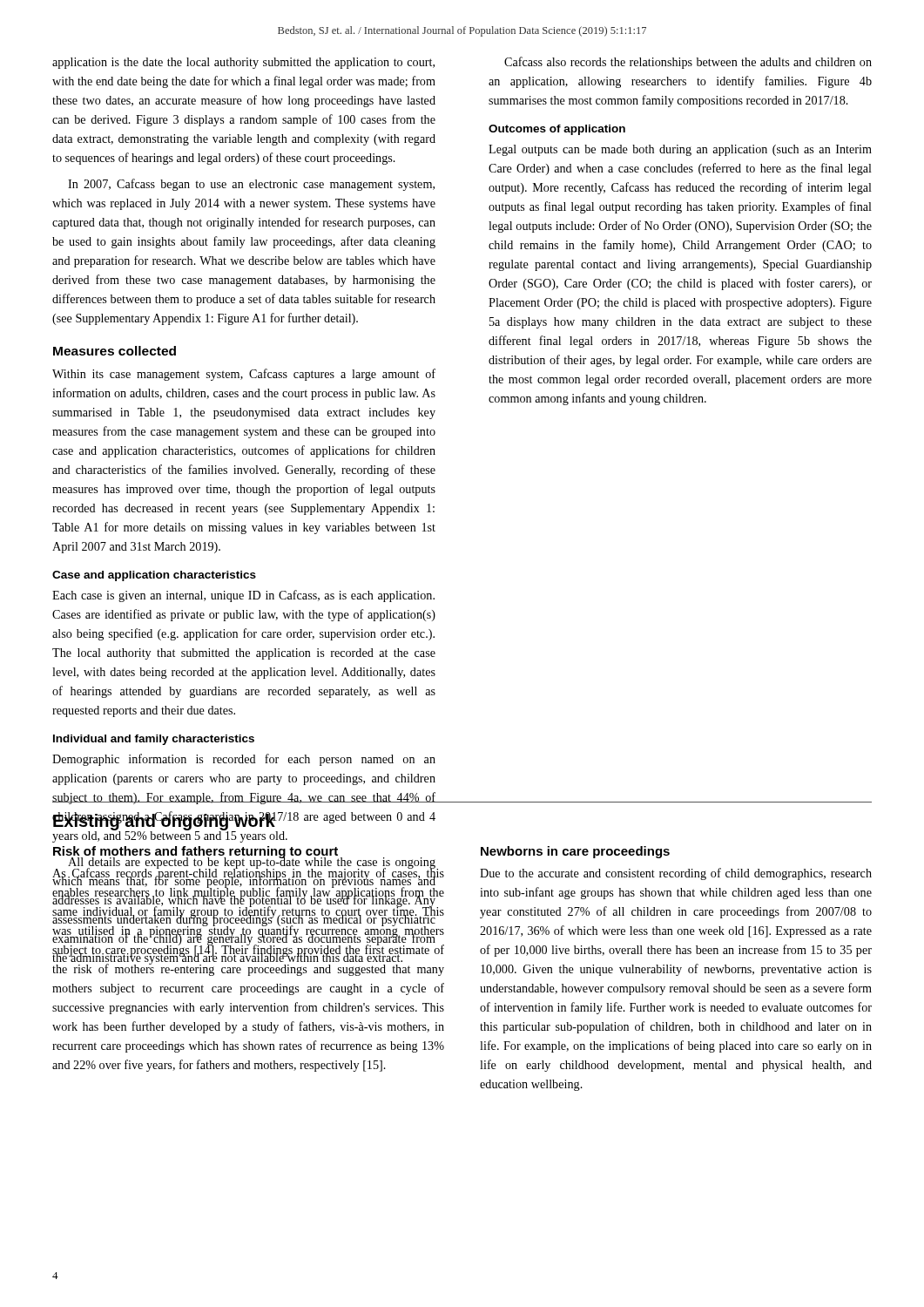Click on the text block starting "Risk of mothers and fathers"
924x1307 pixels.
pos(195,851)
